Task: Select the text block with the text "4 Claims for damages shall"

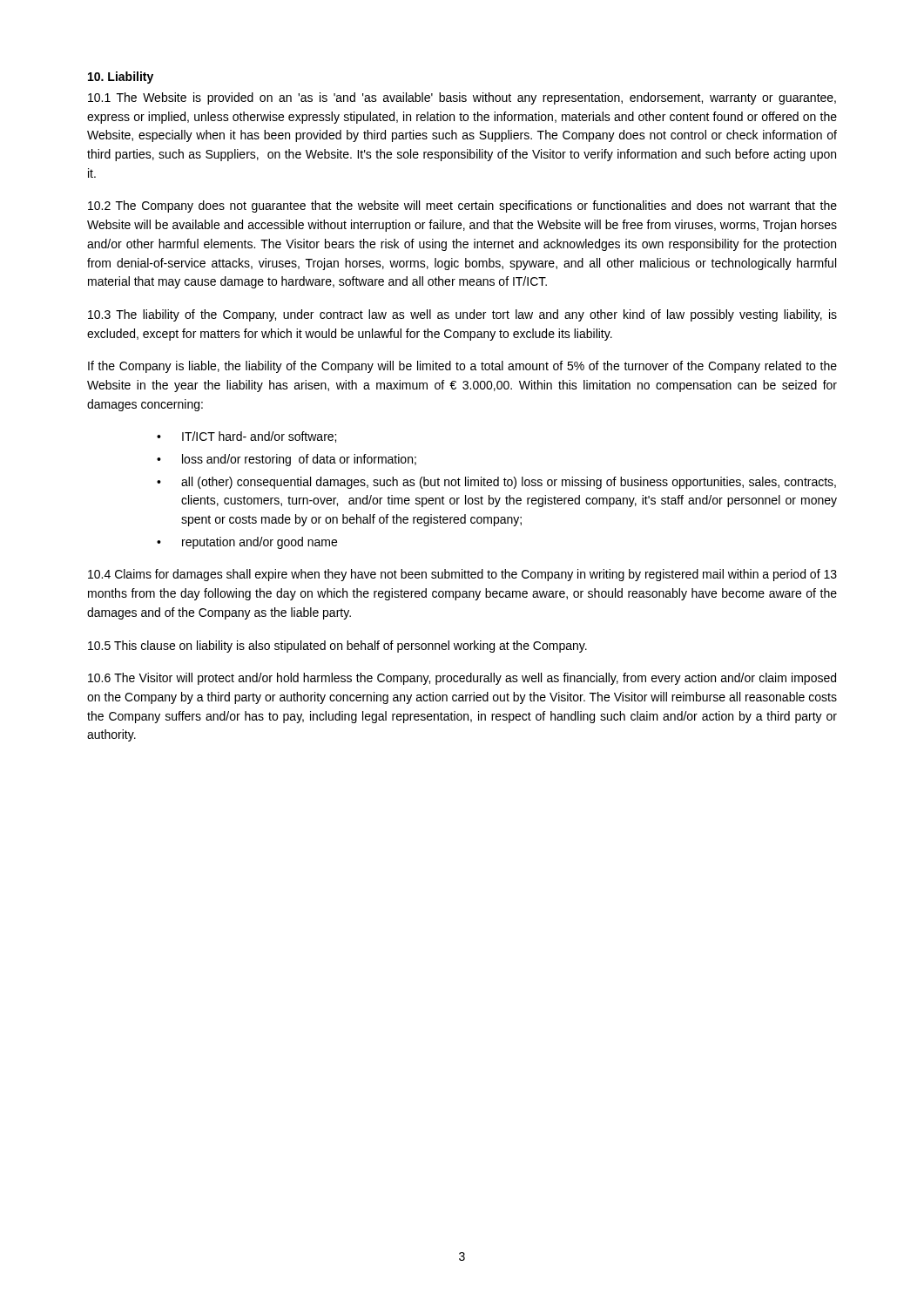Action: [462, 594]
